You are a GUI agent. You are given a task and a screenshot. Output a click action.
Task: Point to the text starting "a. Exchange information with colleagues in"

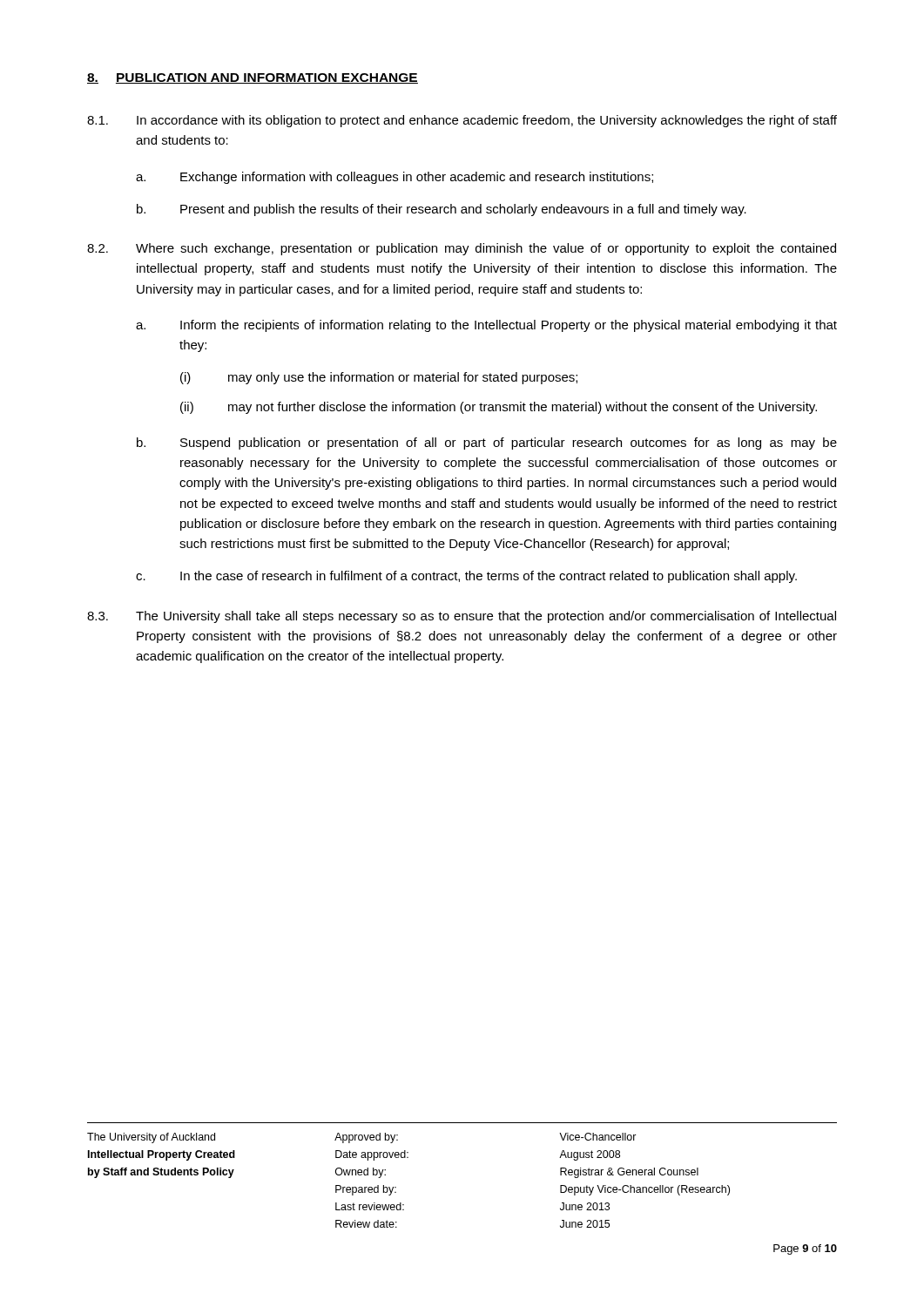(486, 176)
